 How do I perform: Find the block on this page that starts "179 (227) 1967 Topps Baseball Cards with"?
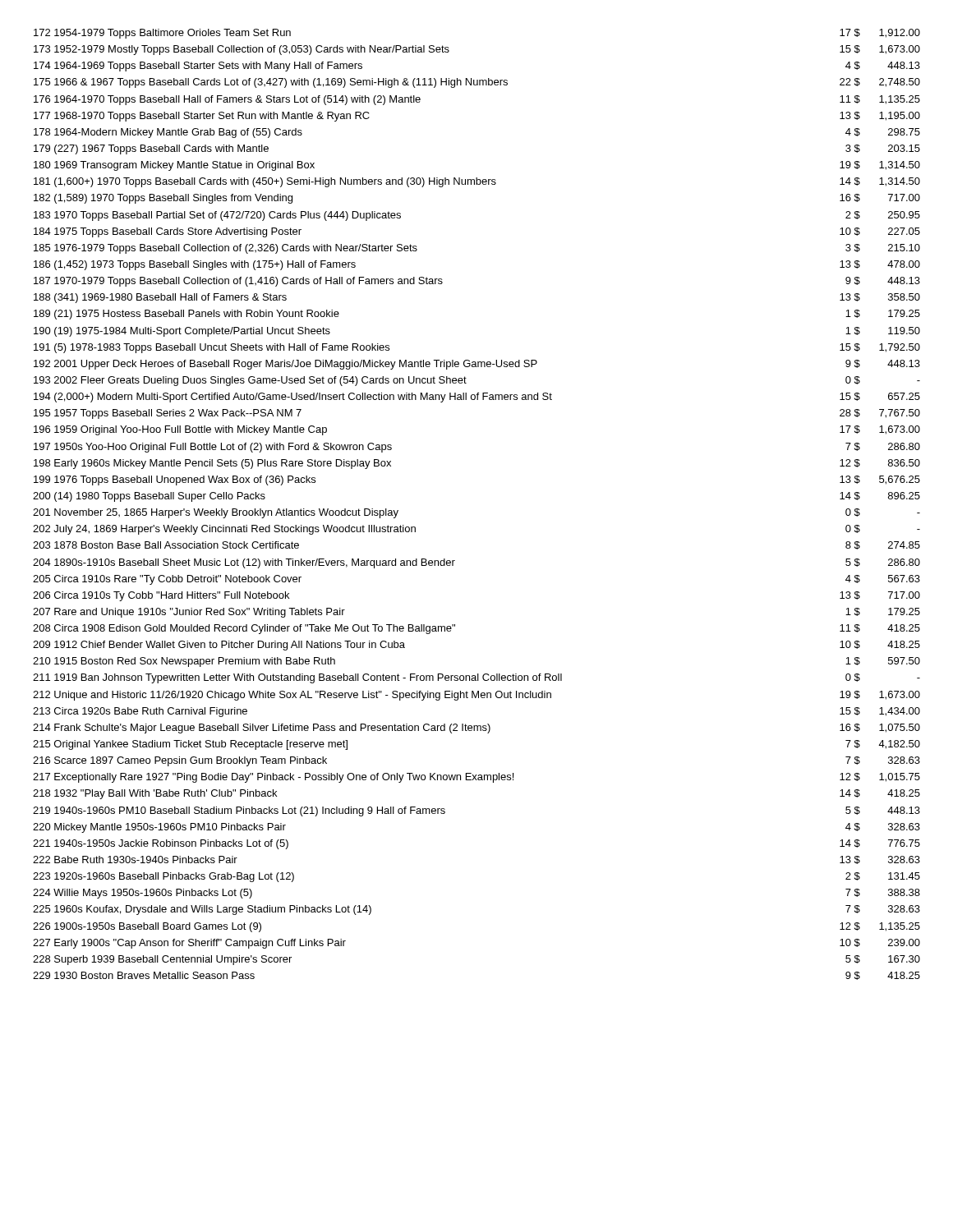(x=152, y=149)
